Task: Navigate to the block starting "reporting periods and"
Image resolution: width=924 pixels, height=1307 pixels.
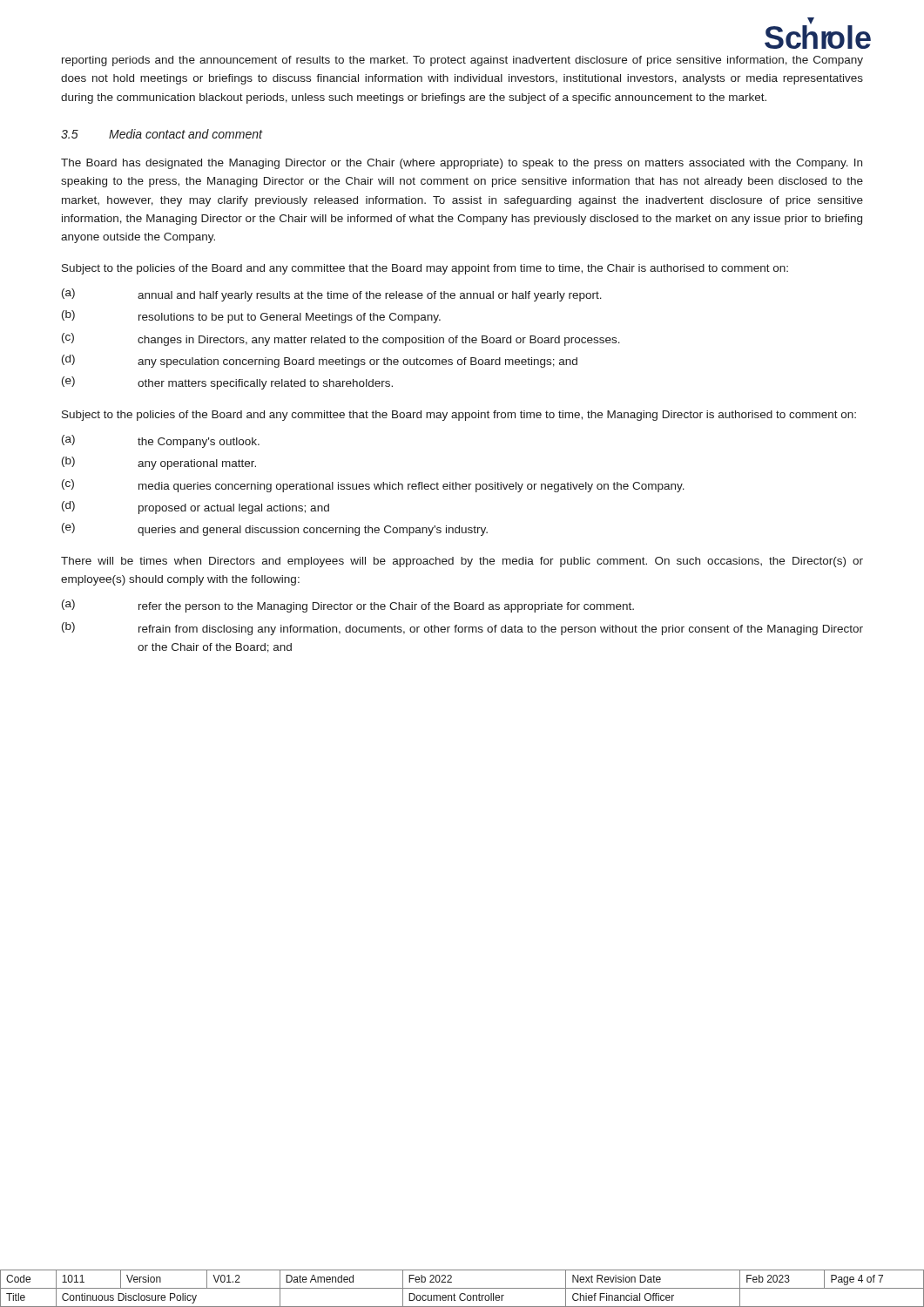Action: pos(462,78)
